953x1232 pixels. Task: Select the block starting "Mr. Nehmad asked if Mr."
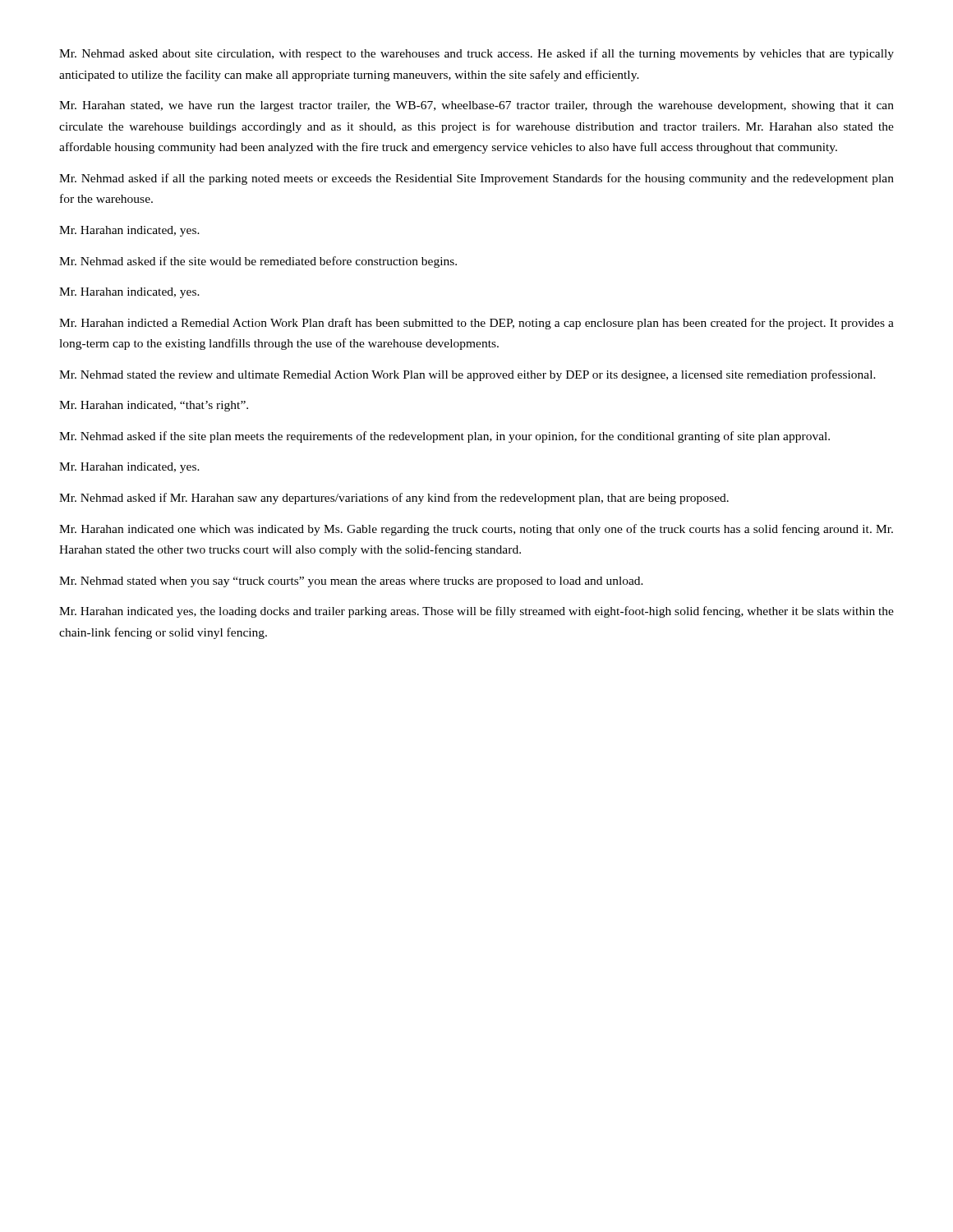(476, 498)
